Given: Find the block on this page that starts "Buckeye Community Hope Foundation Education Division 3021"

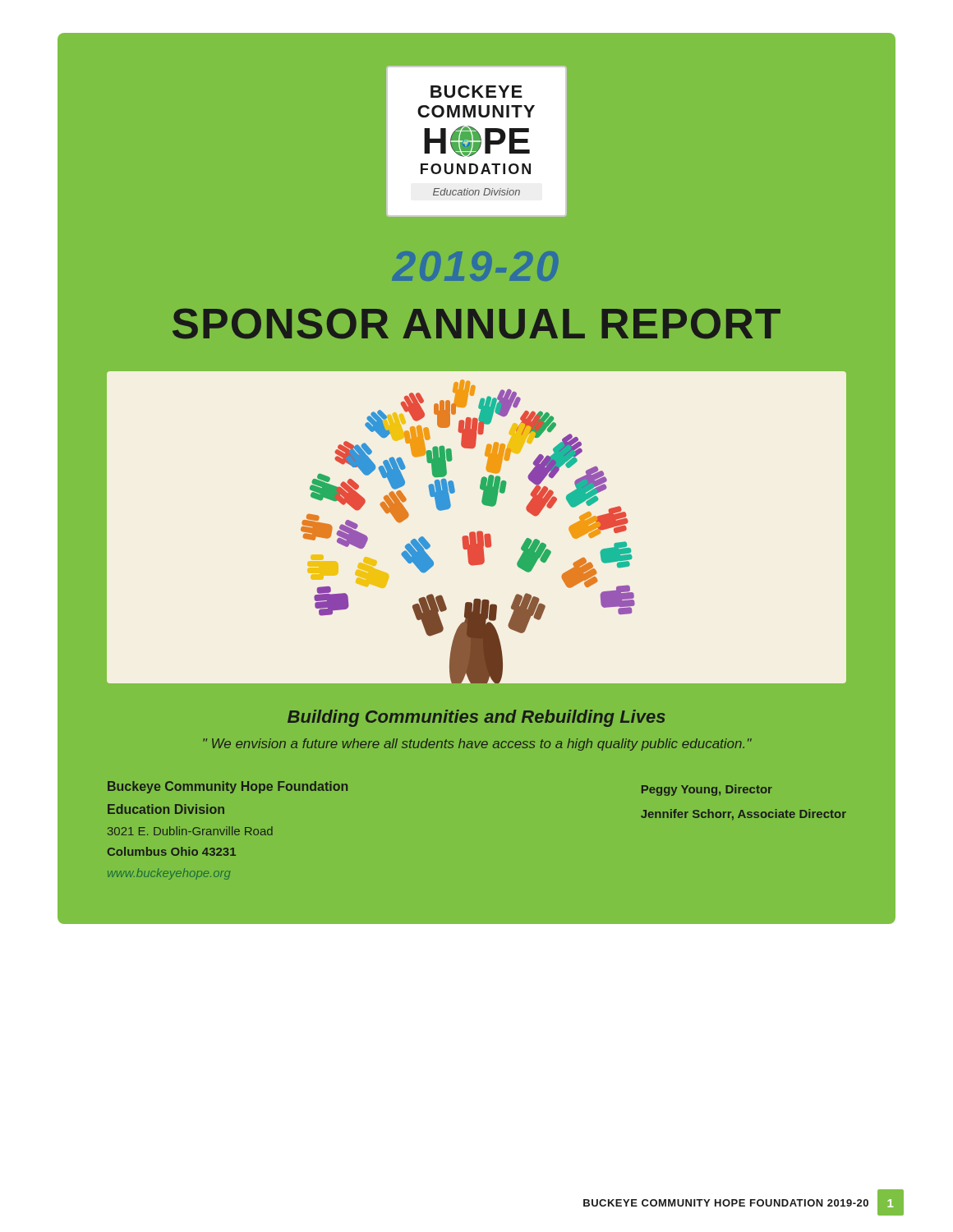Looking at the screenshot, I should (x=228, y=829).
